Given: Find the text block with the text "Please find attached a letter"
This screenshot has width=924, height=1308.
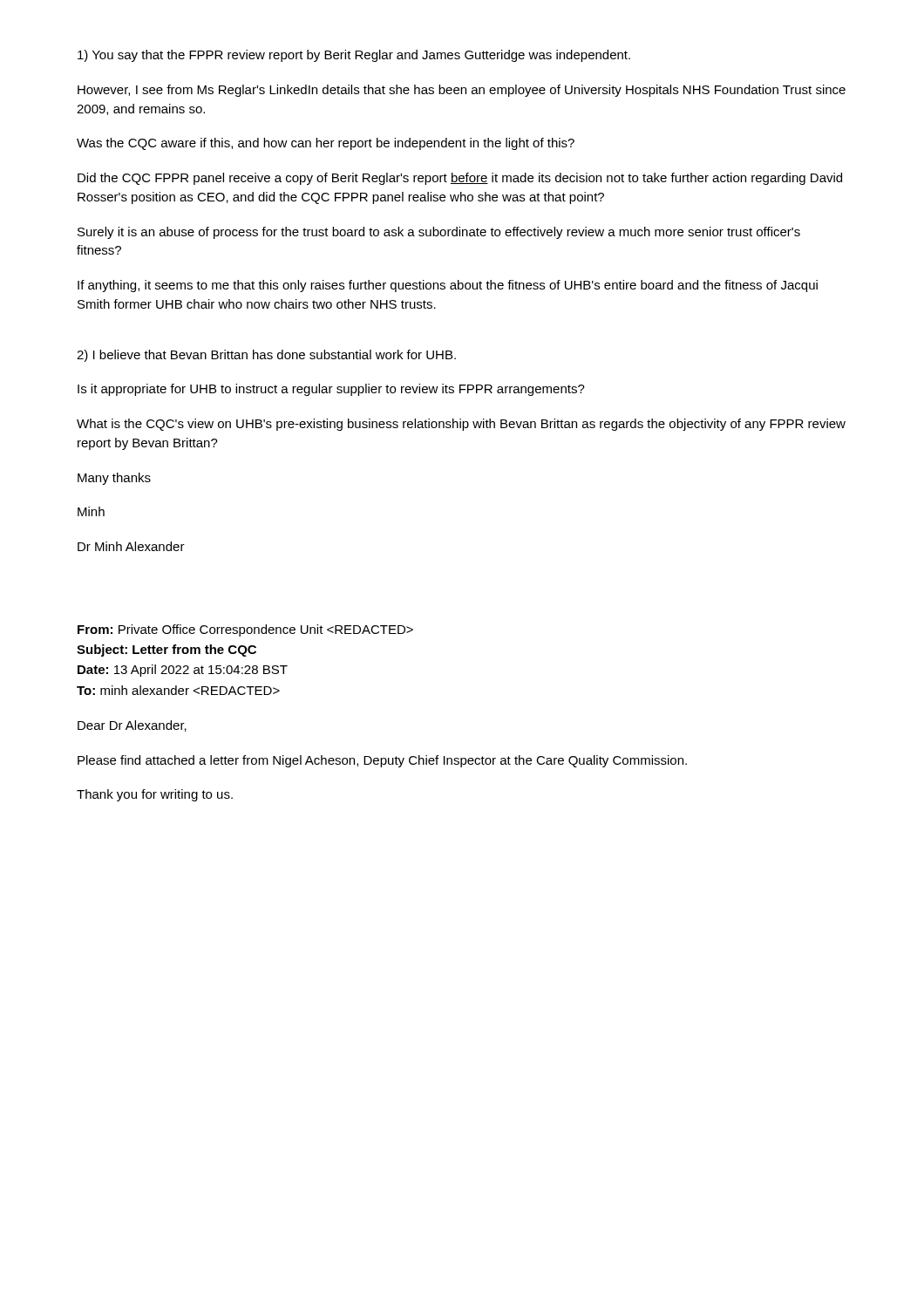Looking at the screenshot, I should coord(382,759).
